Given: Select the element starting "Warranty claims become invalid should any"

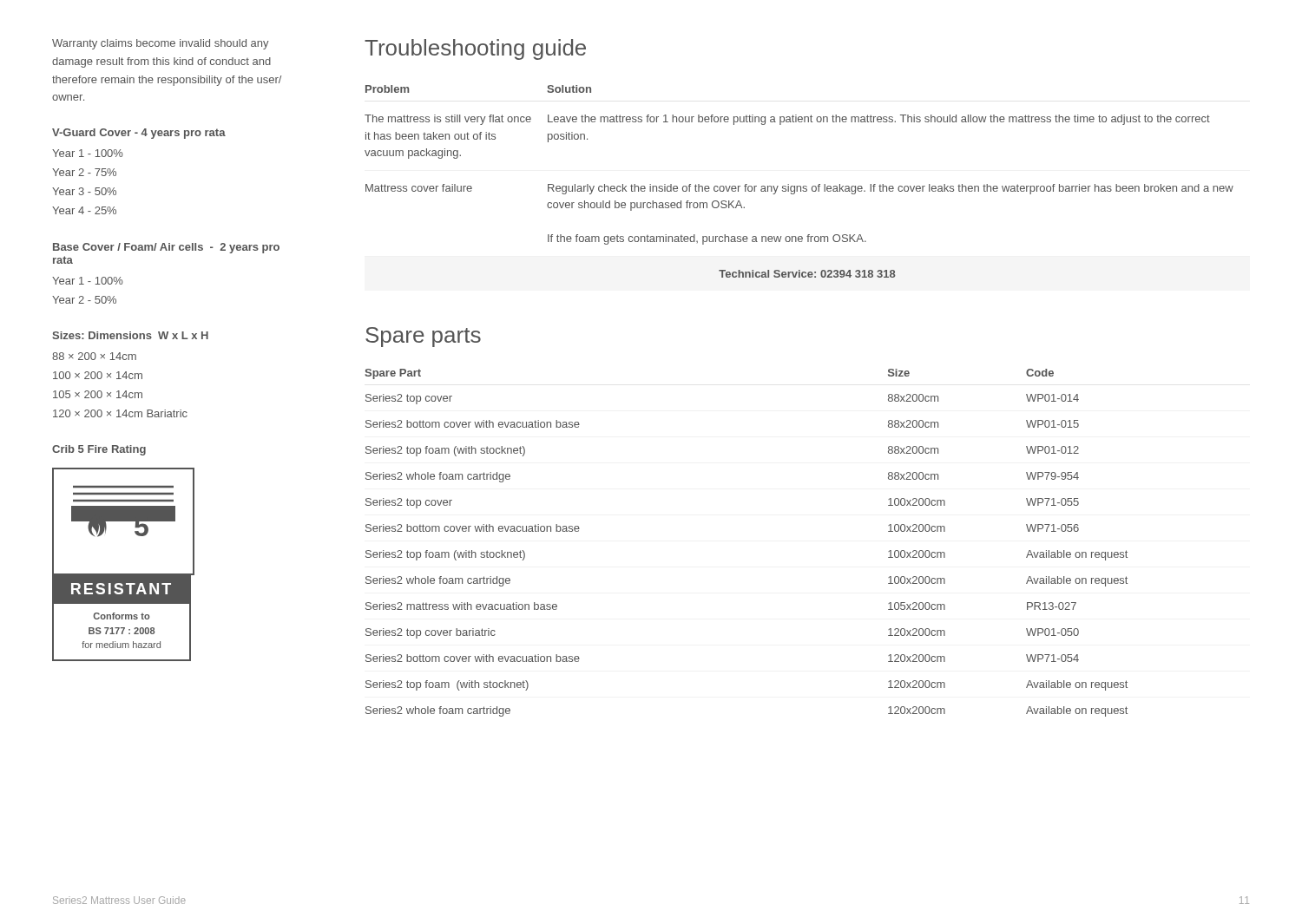Looking at the screenshot, I should click(167, 70).
